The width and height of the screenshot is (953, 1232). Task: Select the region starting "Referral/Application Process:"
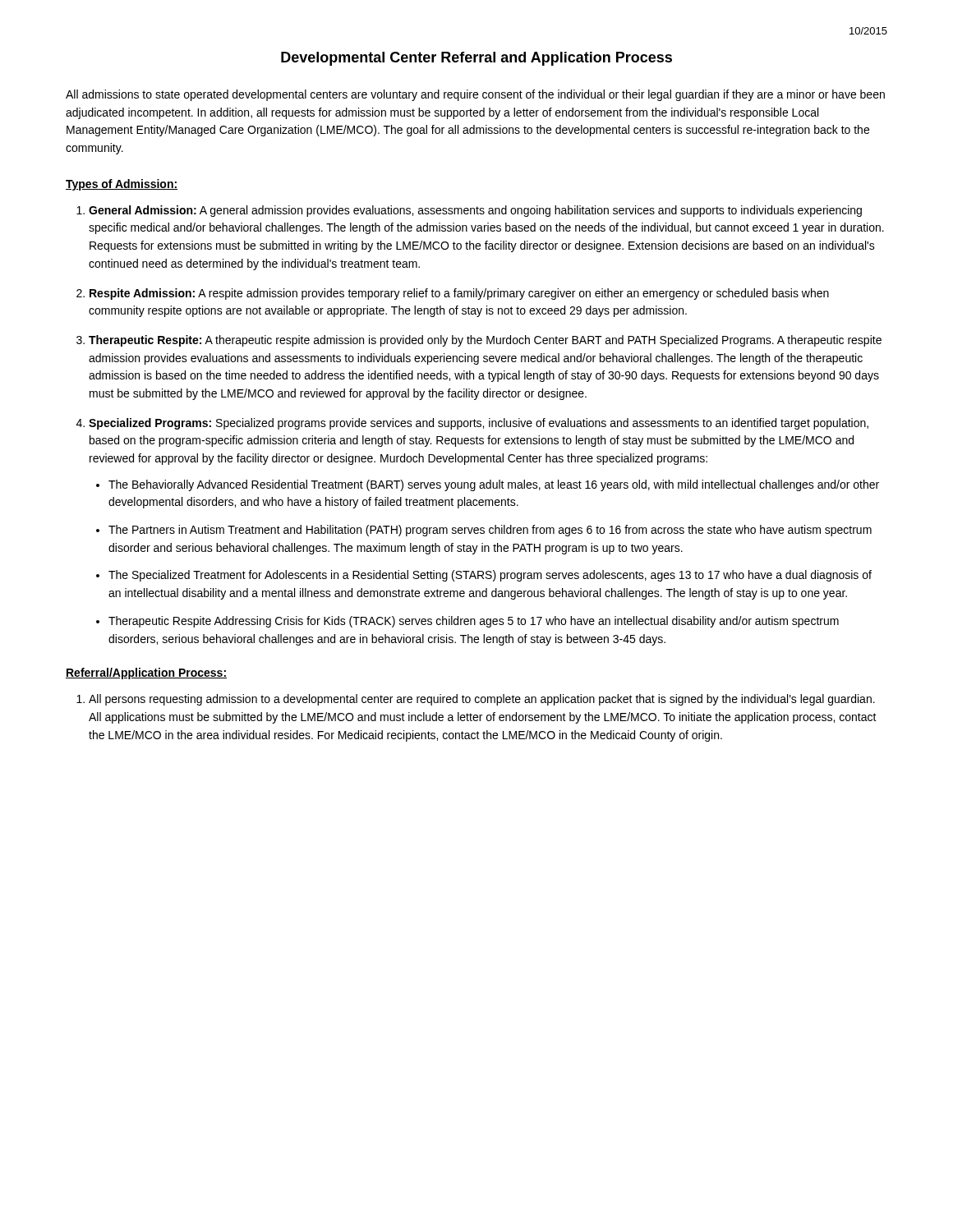(146, 673)
